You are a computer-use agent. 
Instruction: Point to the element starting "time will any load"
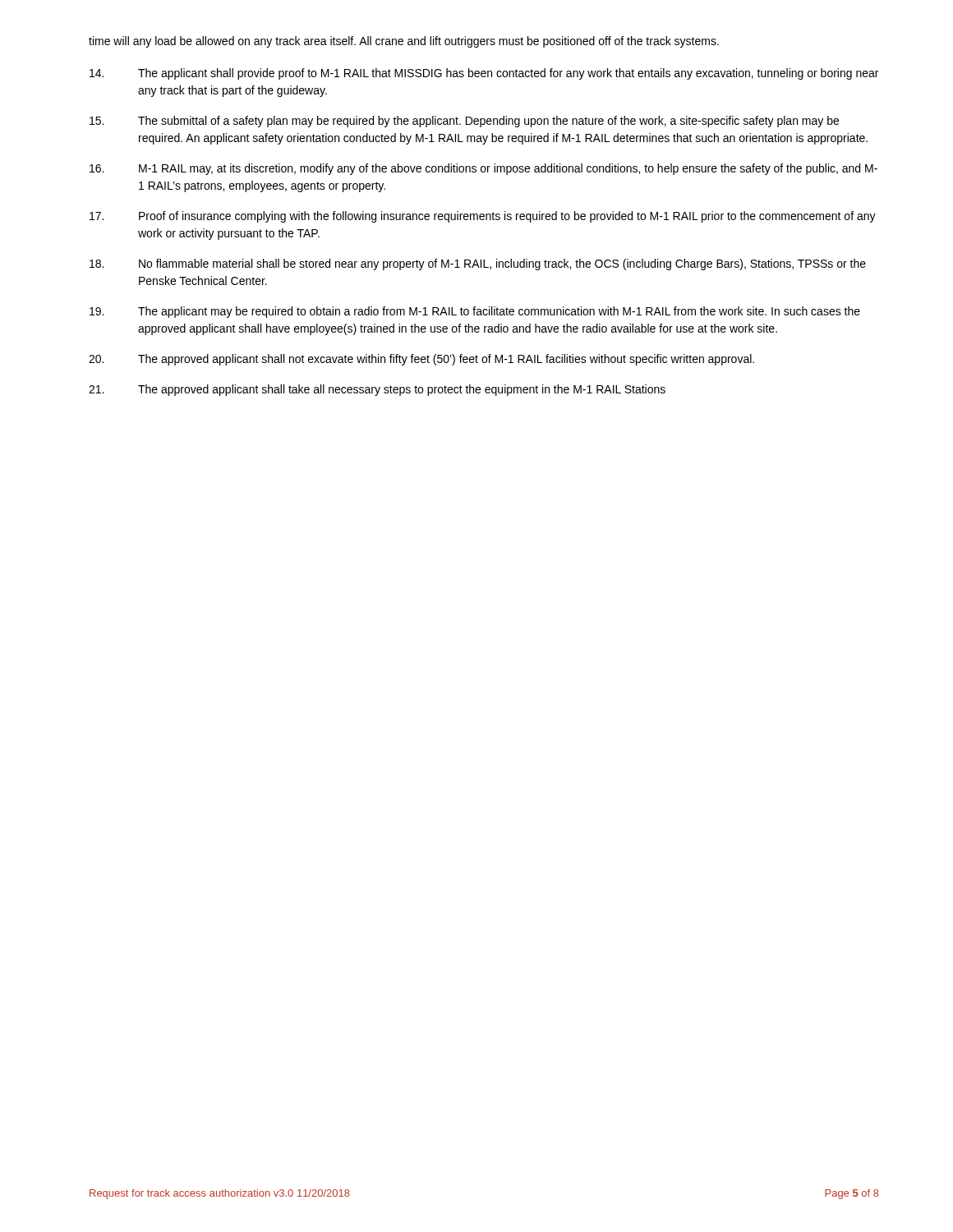pyautogui.click(x=404, y=41)
